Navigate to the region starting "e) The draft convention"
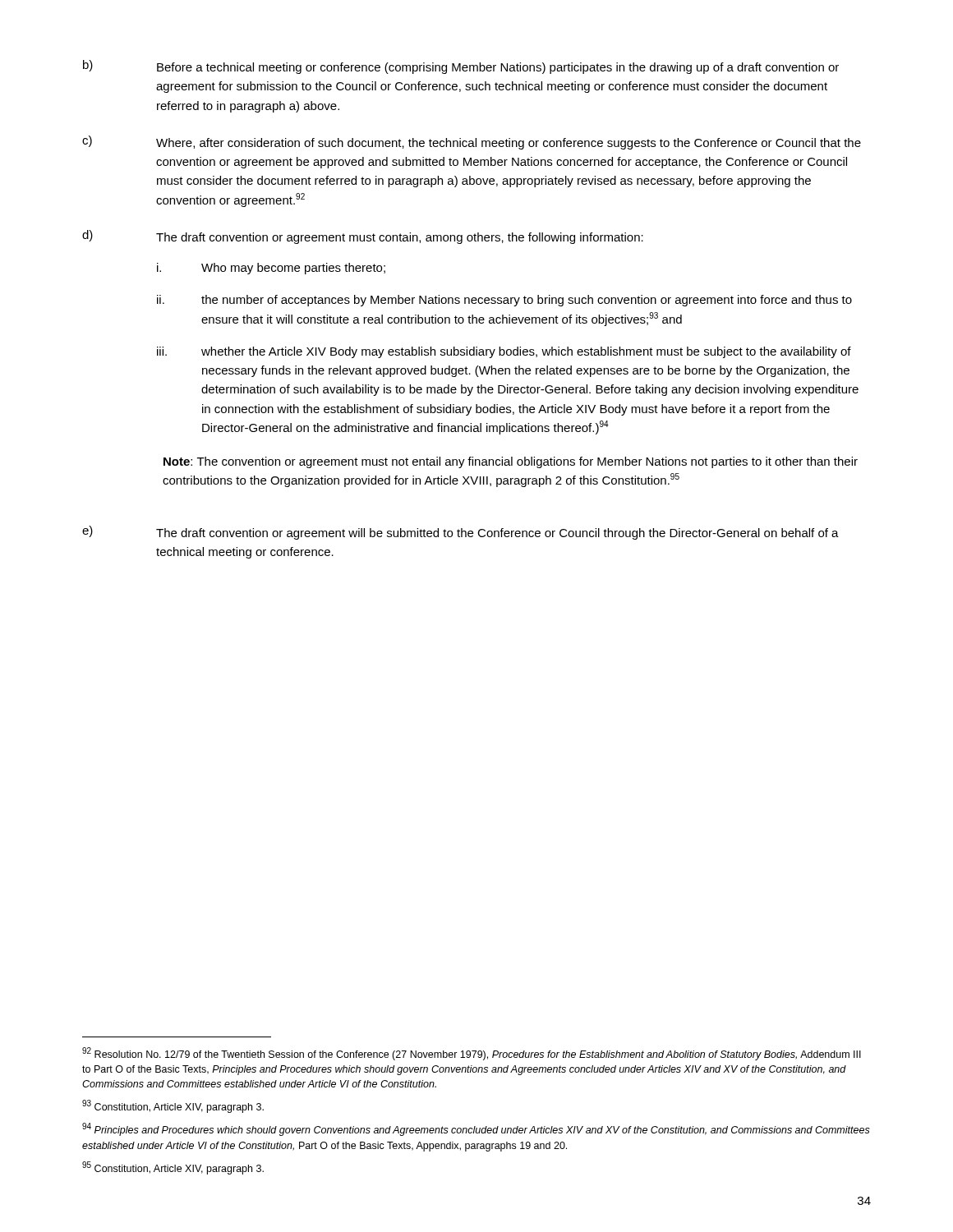The width and height of the screenshot is (953, 1232). click(x=476, y=542)
